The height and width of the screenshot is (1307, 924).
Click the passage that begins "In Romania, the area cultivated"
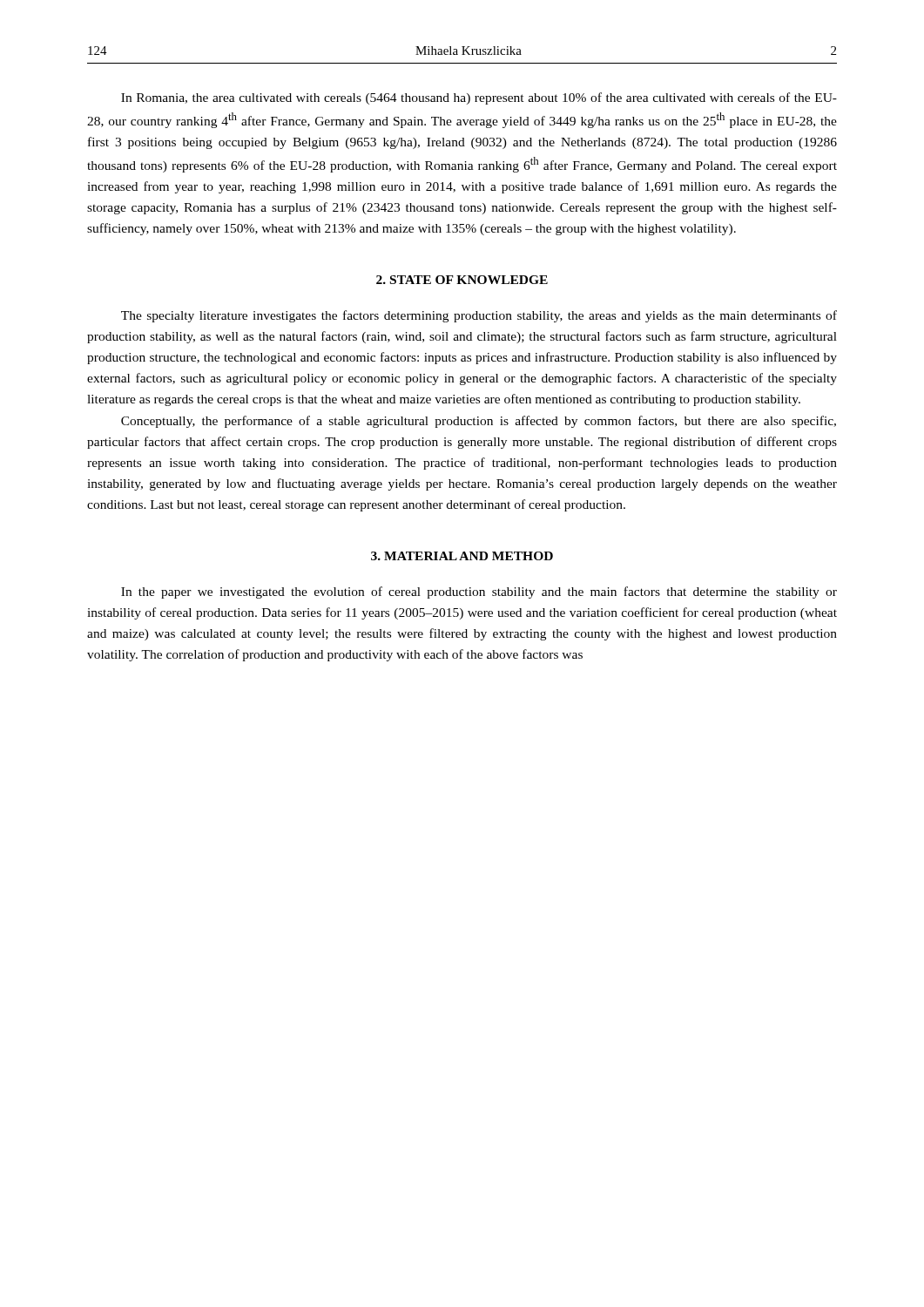coord(462,163)
